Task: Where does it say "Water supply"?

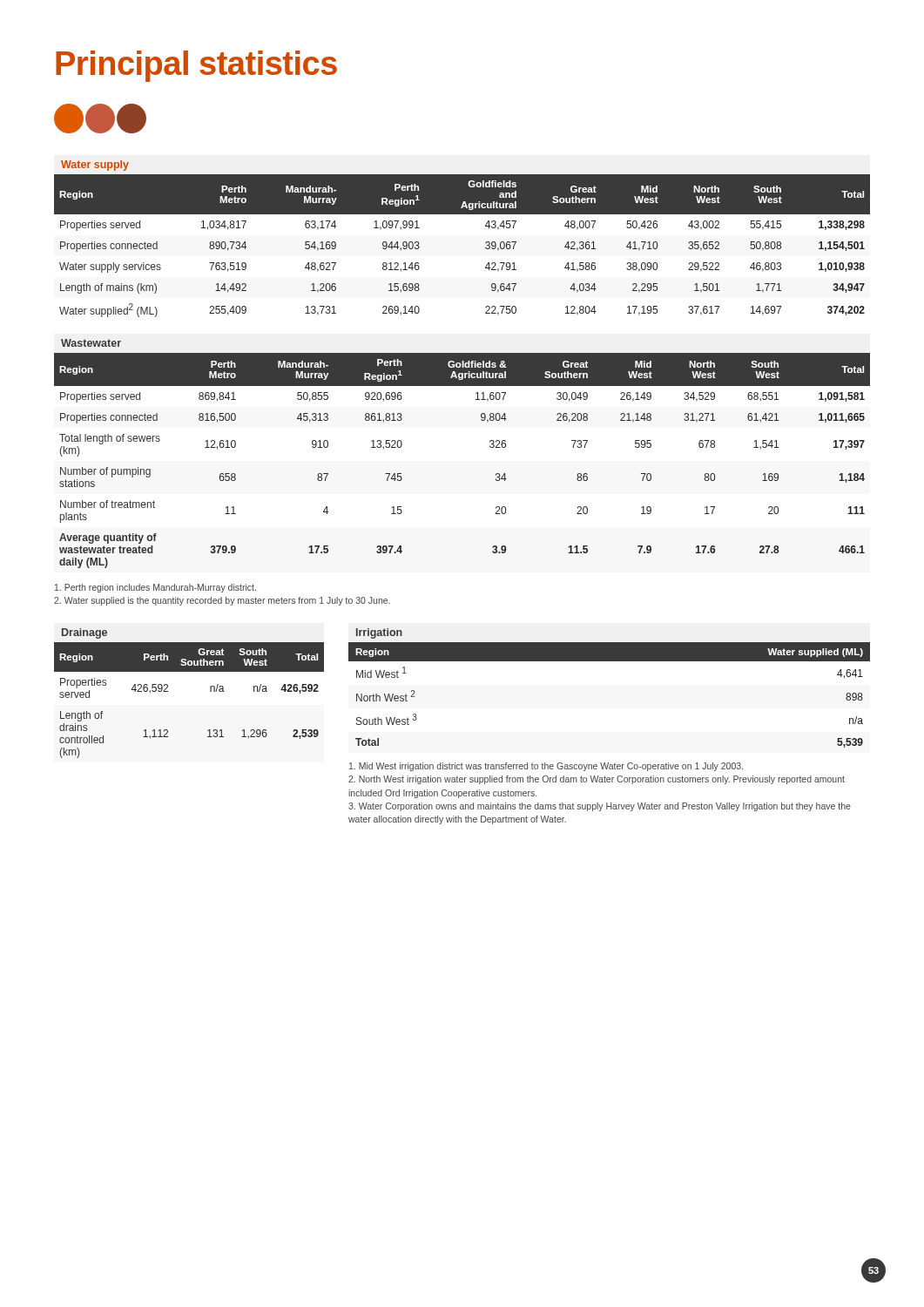Action: point(462,165)
